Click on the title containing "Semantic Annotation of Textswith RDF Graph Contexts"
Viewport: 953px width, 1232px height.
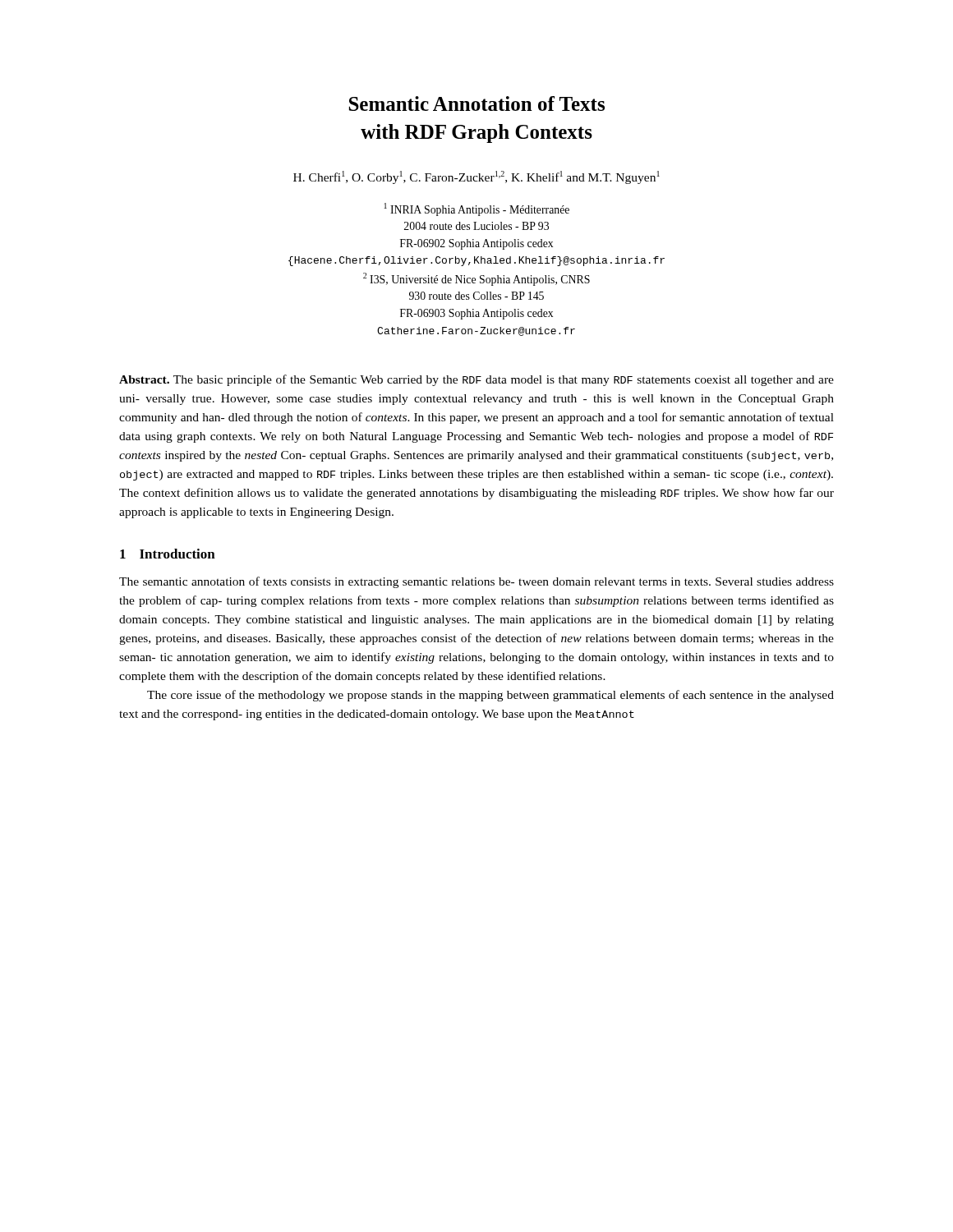pyautogui.click(x=476, y=118)
